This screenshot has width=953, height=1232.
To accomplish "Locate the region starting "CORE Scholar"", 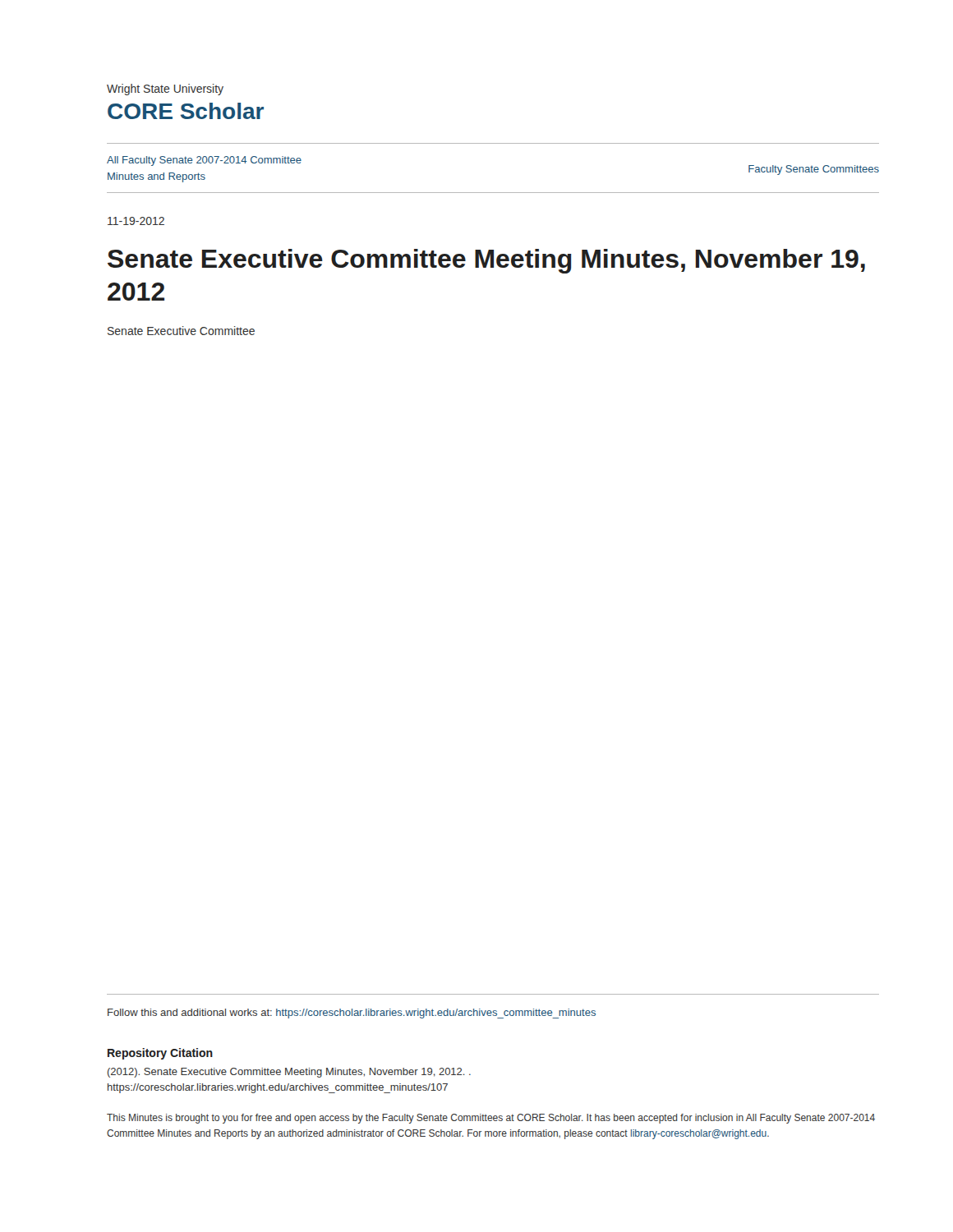I will pyautogui.click(x=185, y=111).
